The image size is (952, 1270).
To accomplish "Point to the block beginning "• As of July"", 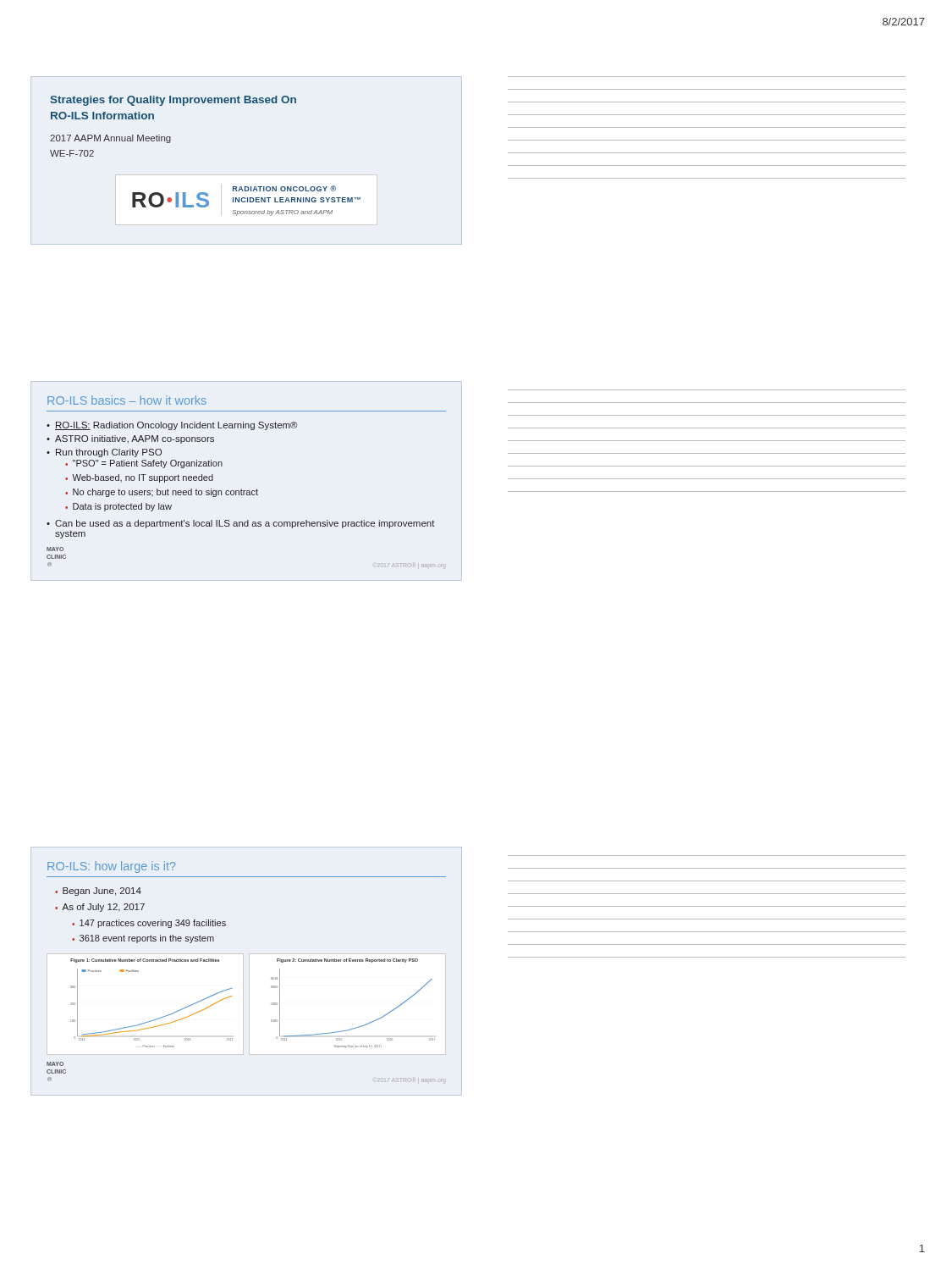I will (100, 908).
